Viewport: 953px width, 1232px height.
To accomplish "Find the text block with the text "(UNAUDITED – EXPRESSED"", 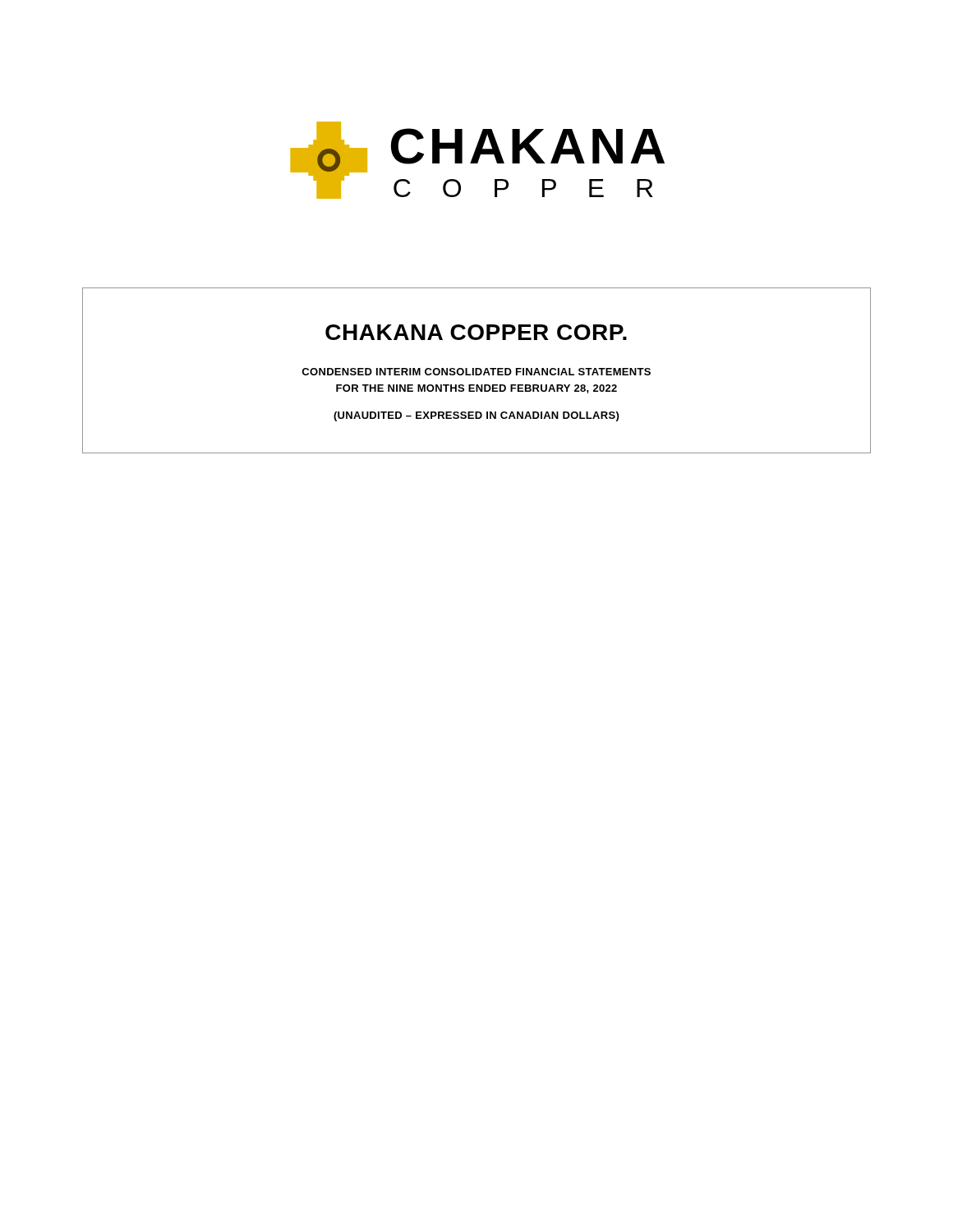I will click(476, 415).
